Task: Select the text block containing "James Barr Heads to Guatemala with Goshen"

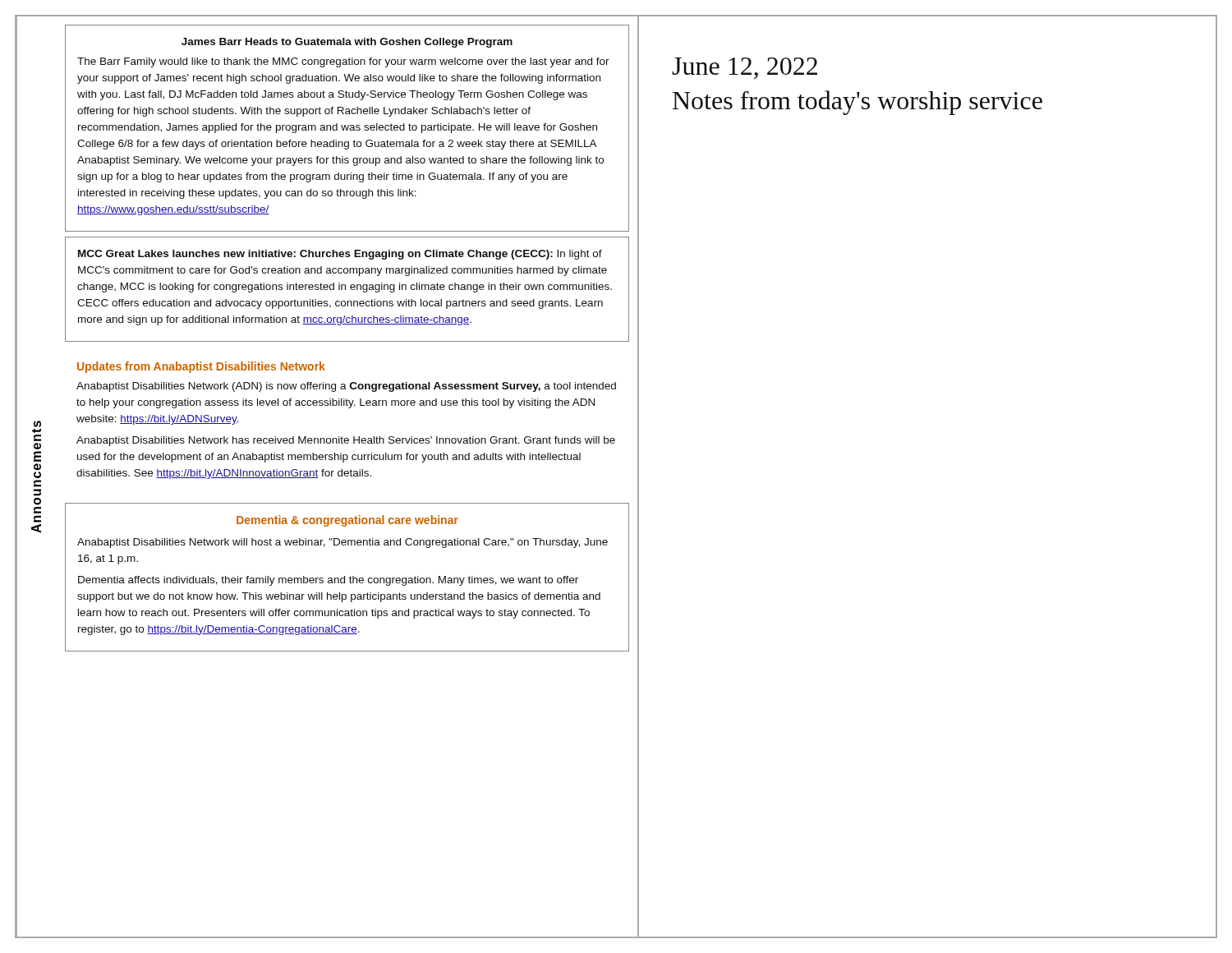Action: click(347, 126)
